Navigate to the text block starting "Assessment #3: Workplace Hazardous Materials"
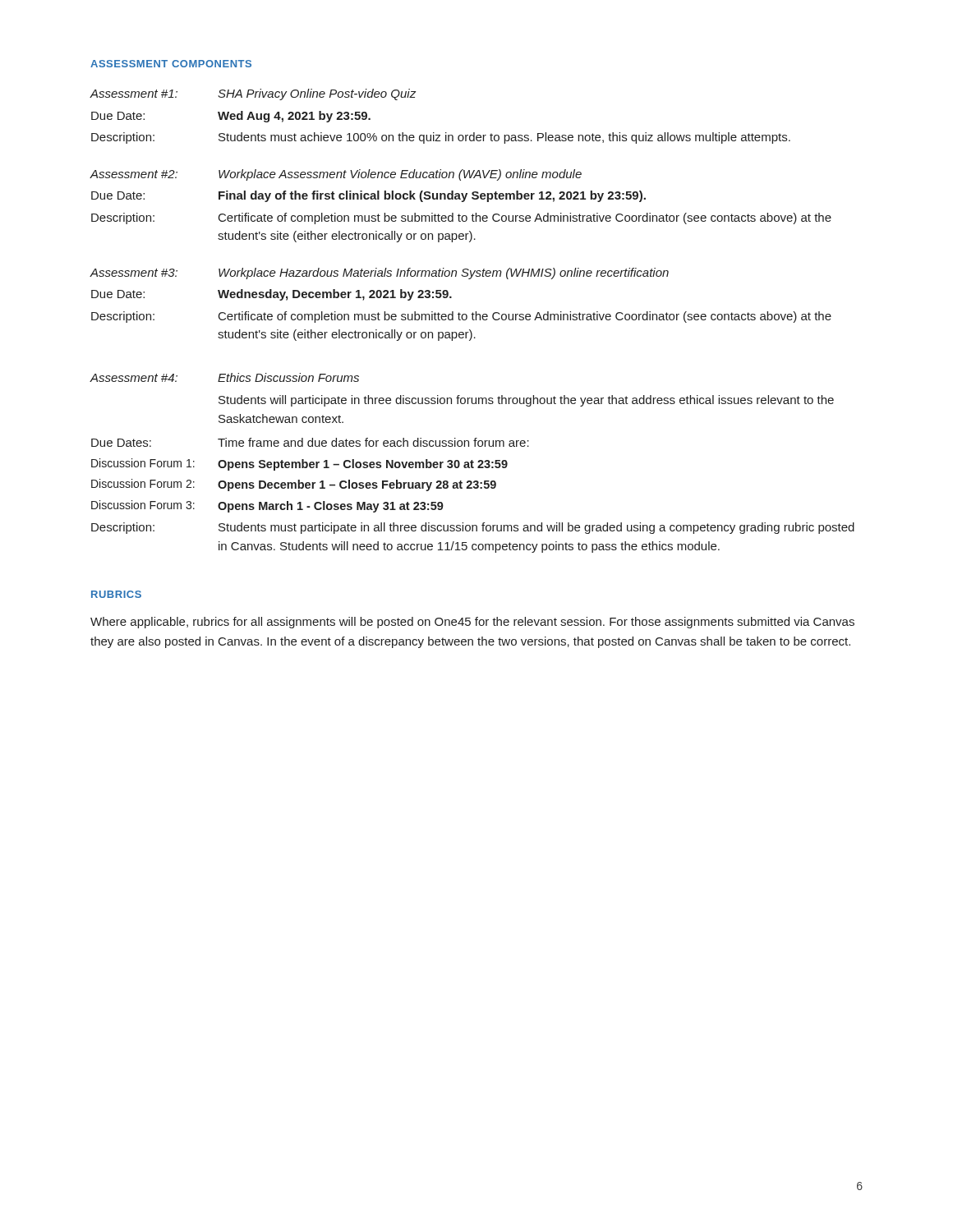 476,304
